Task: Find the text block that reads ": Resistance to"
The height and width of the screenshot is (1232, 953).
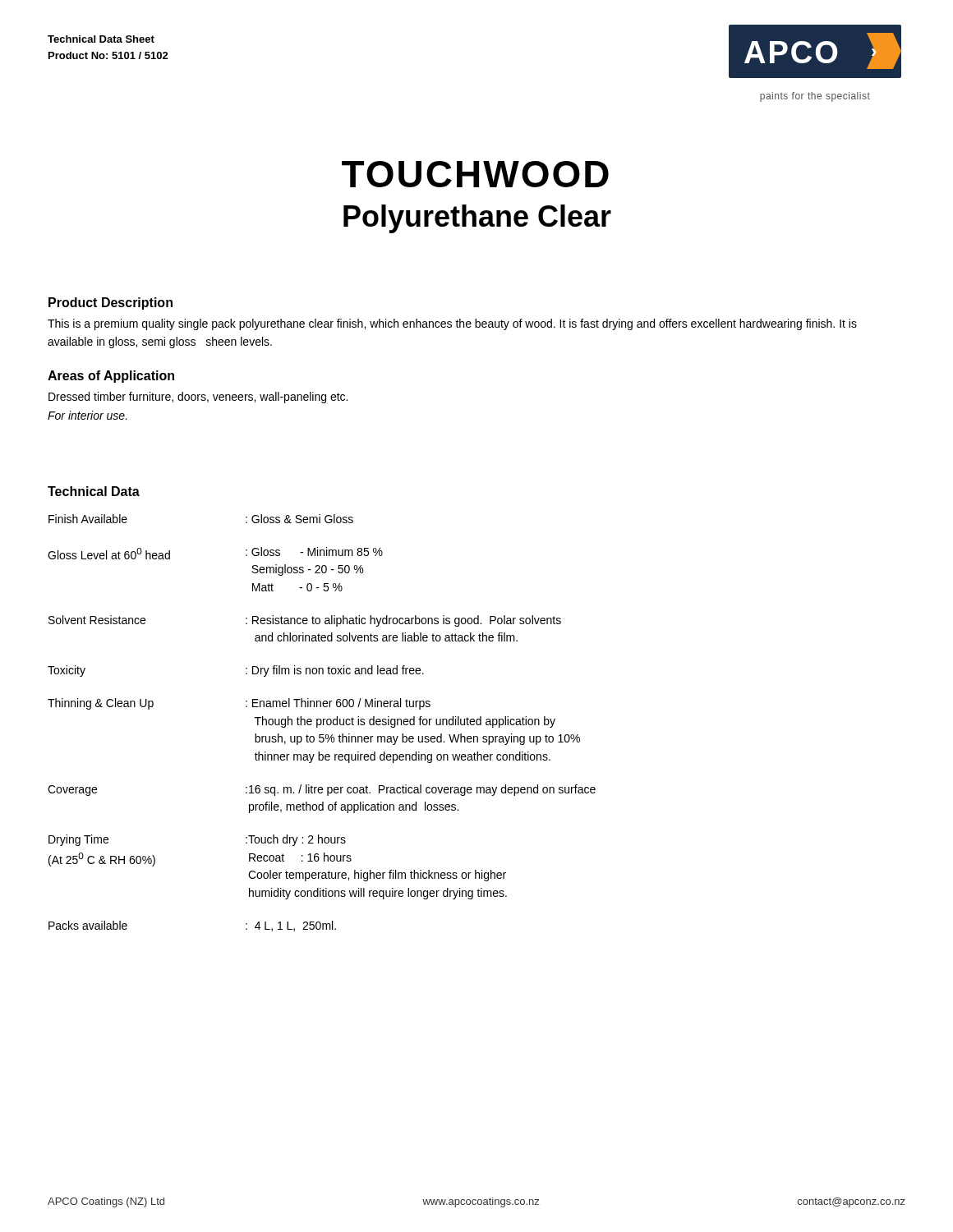Action: [x=403, y=629]
